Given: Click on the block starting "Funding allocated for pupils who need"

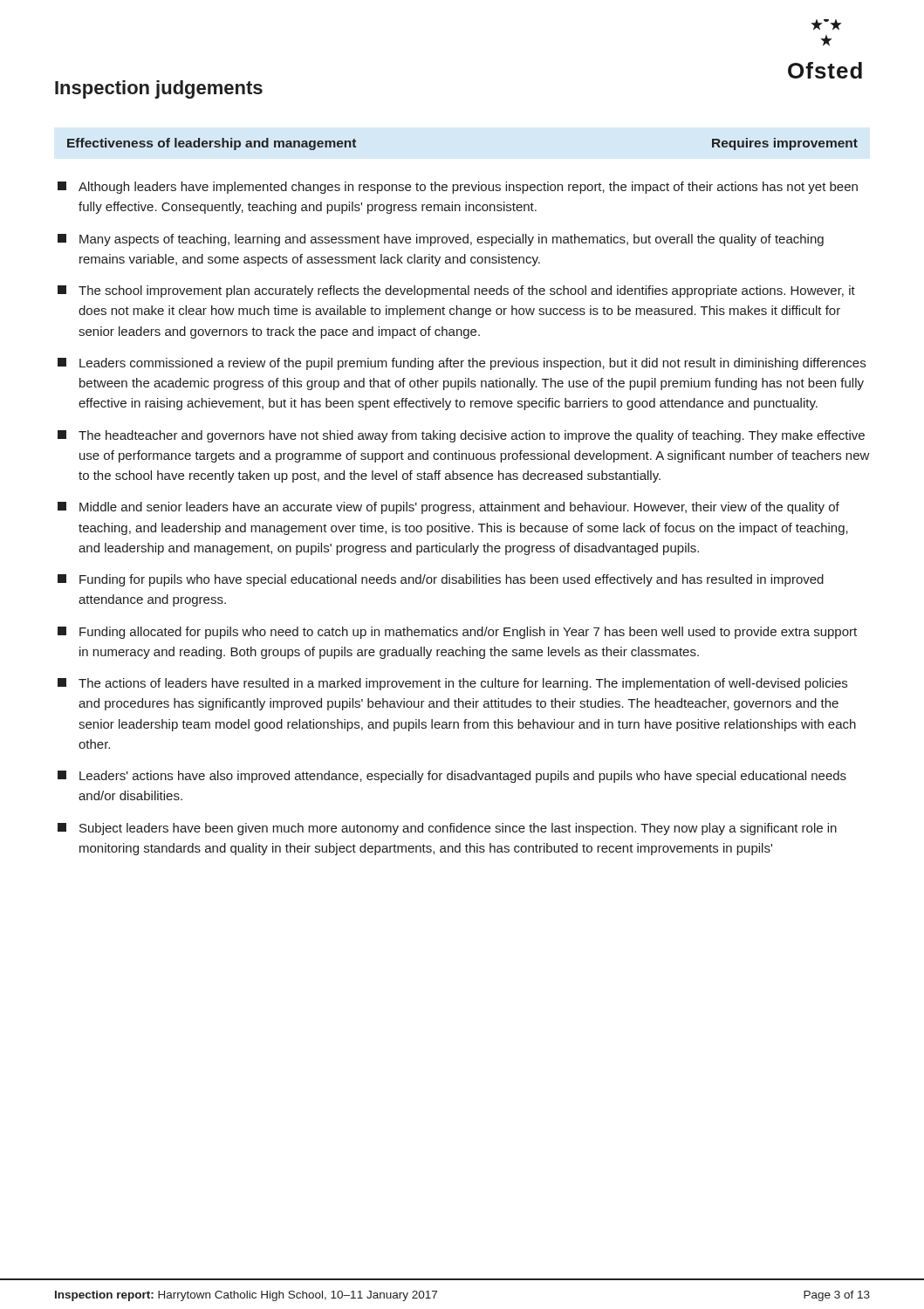Looking at the screenshot, I should click(462, 641).
